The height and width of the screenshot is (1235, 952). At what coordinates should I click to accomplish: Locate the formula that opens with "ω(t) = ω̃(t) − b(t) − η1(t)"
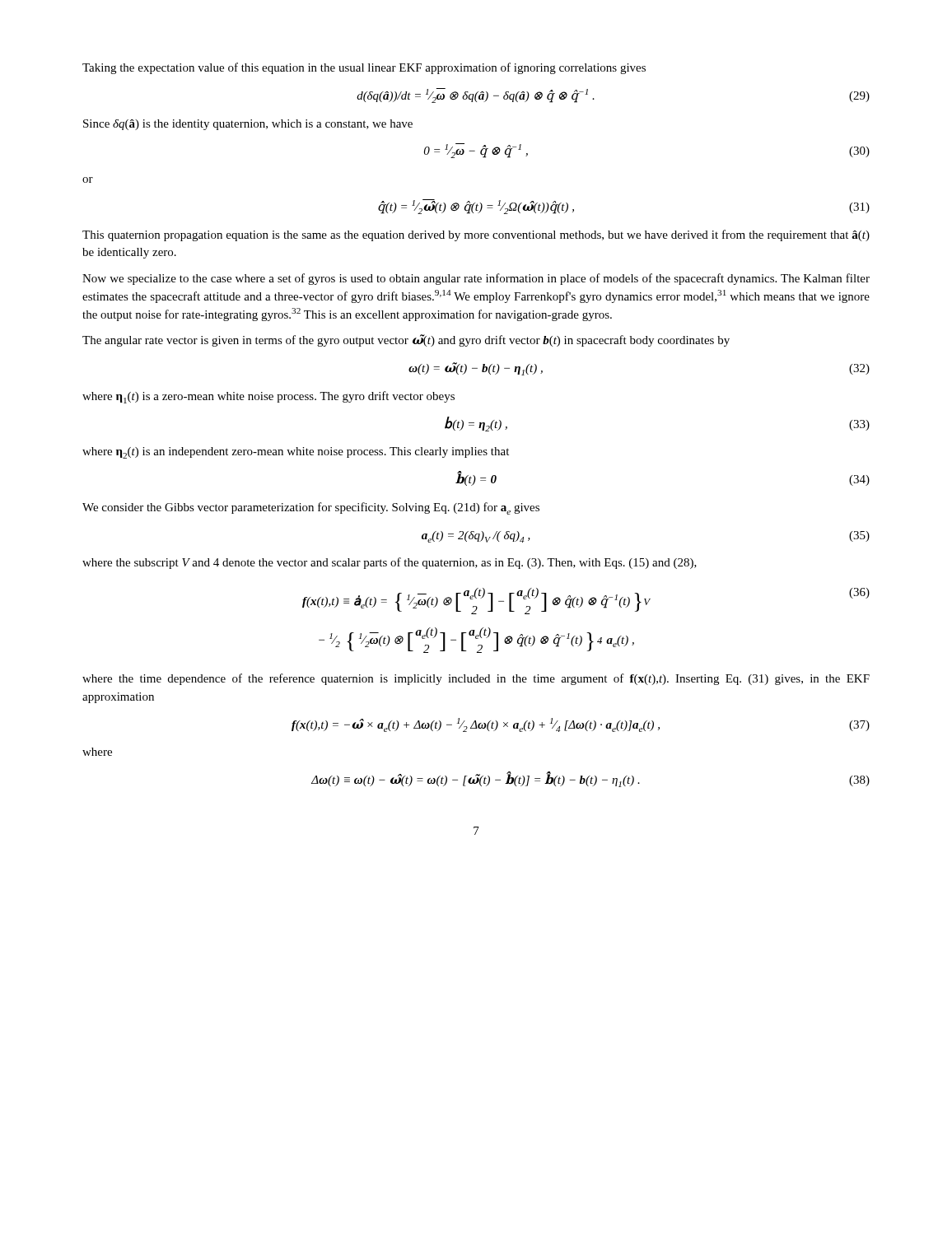coord(476,369)
